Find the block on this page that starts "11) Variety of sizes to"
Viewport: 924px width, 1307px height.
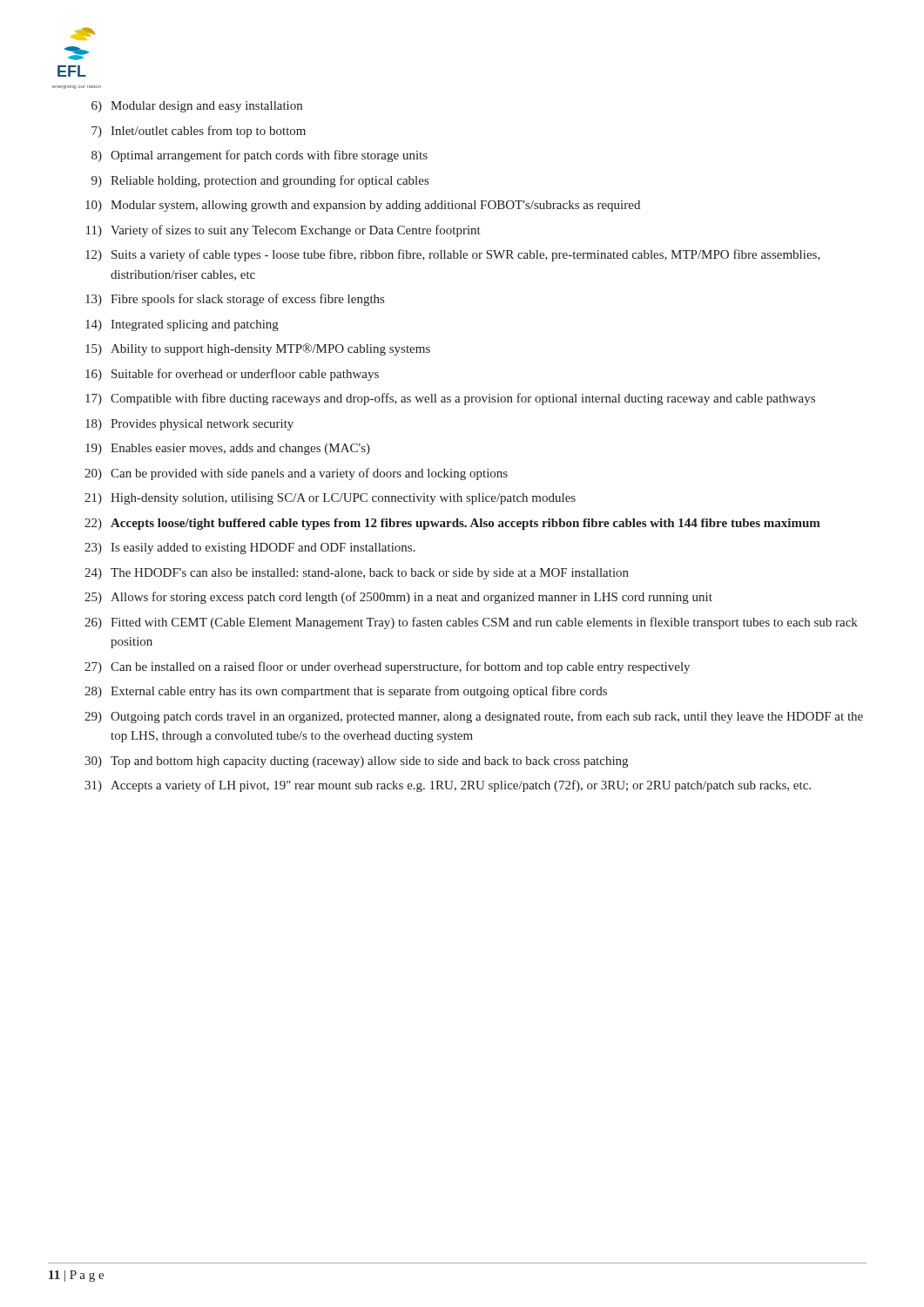[x=466, y=230]
